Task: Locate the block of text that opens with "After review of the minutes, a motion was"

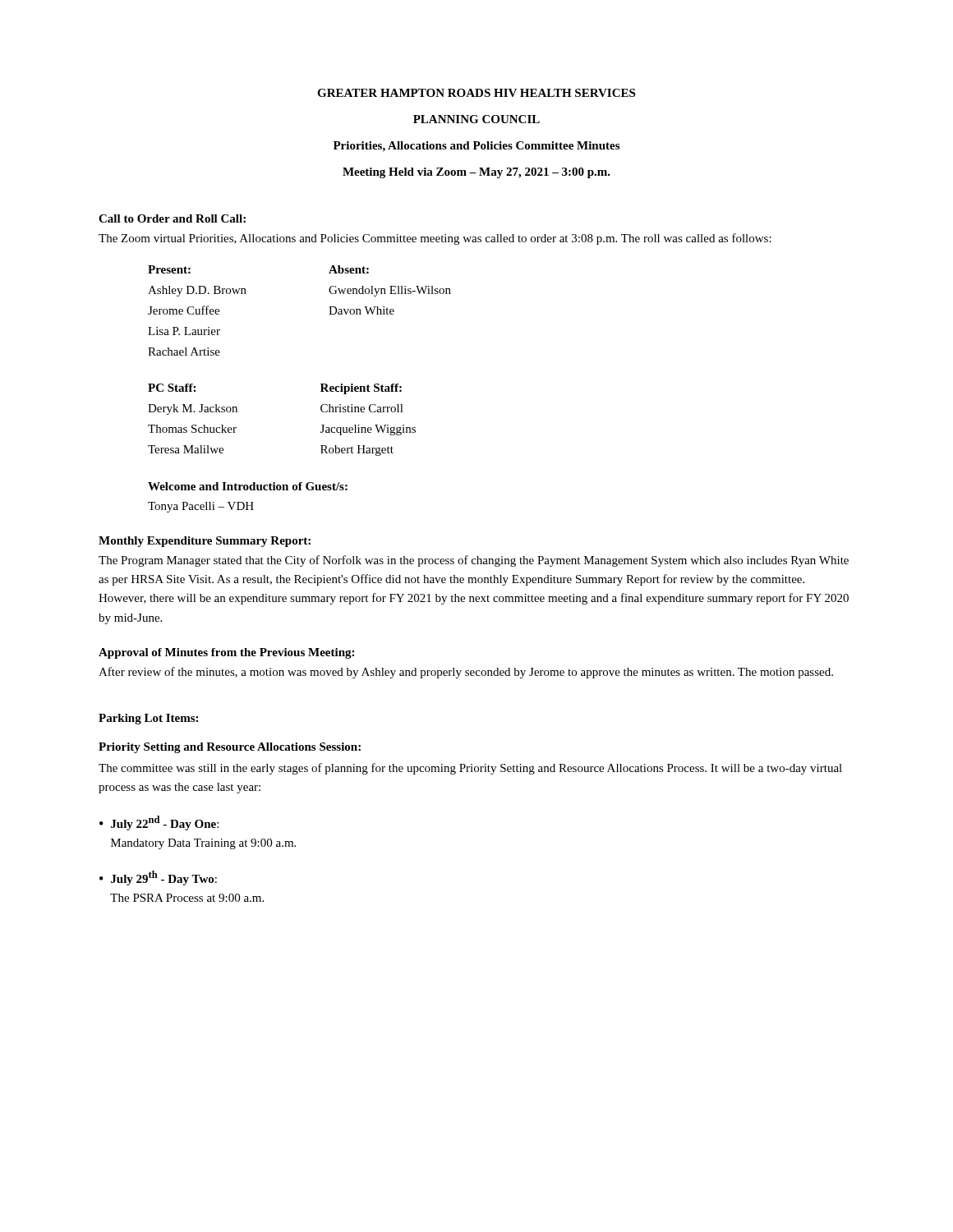Action: 466,672
